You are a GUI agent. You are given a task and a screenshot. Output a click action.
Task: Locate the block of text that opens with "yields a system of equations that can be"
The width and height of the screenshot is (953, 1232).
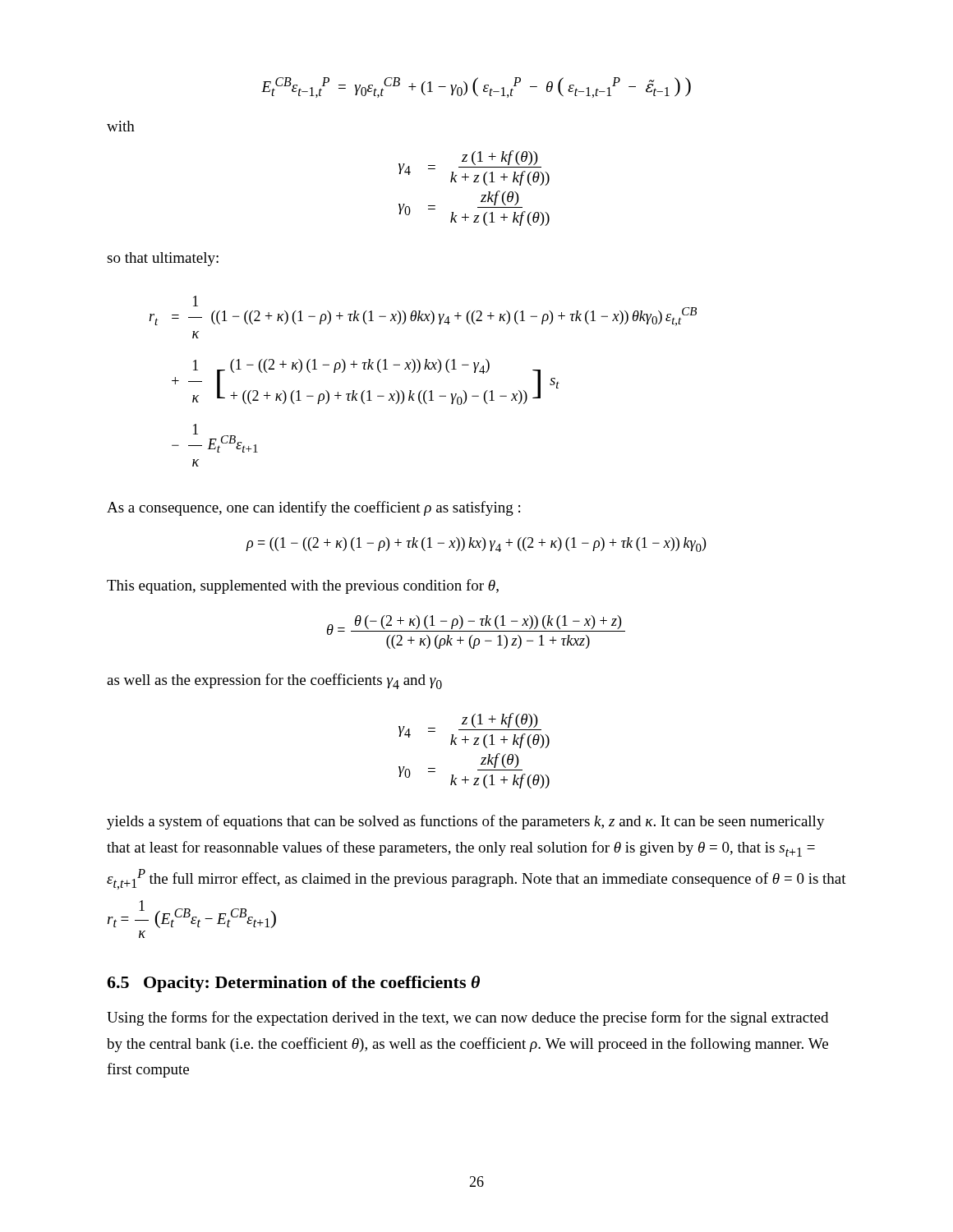(476, 879)
